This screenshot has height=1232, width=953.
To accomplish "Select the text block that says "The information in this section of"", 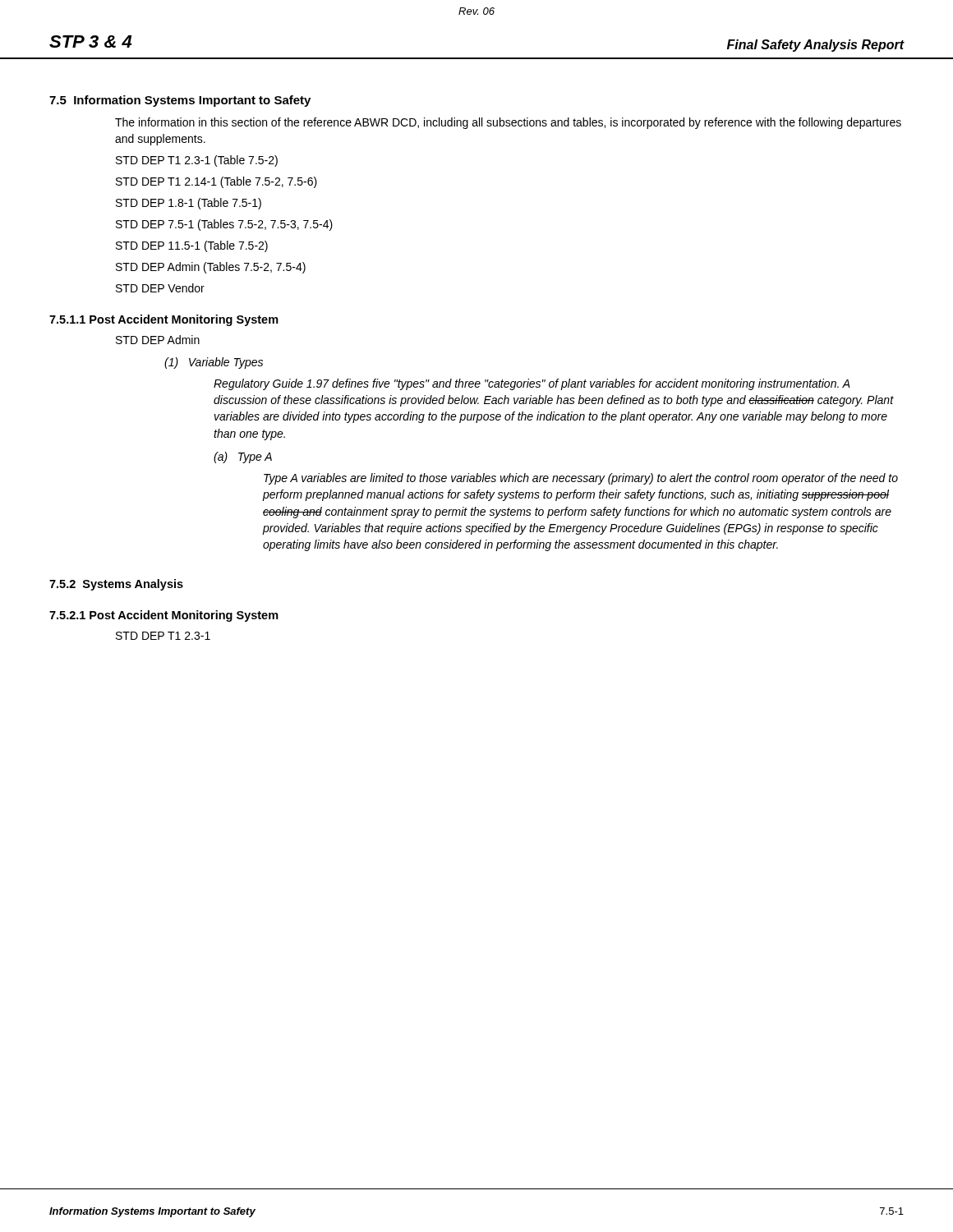I will [x=508, y=130].
